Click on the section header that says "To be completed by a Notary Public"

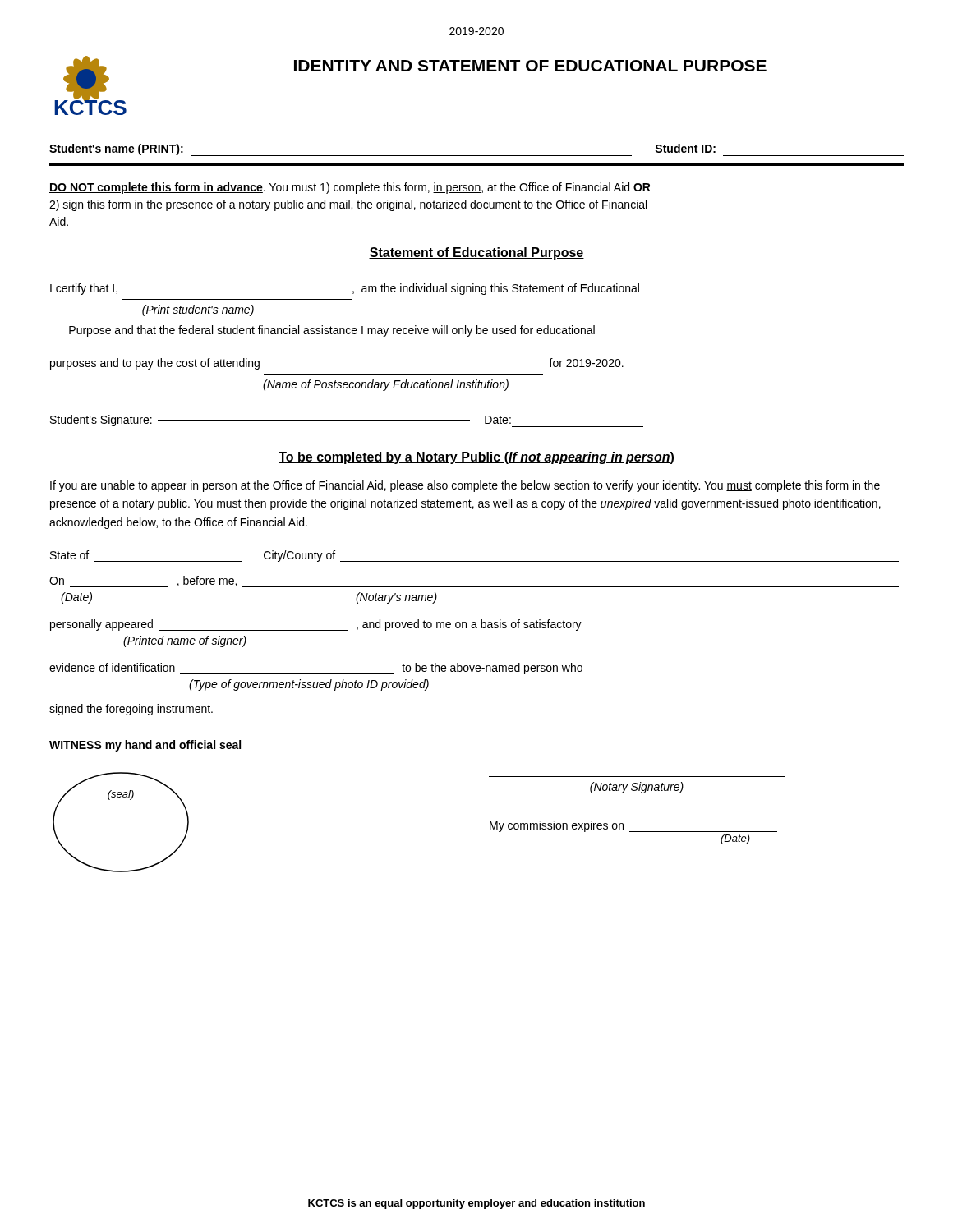[x=476, y=457]
